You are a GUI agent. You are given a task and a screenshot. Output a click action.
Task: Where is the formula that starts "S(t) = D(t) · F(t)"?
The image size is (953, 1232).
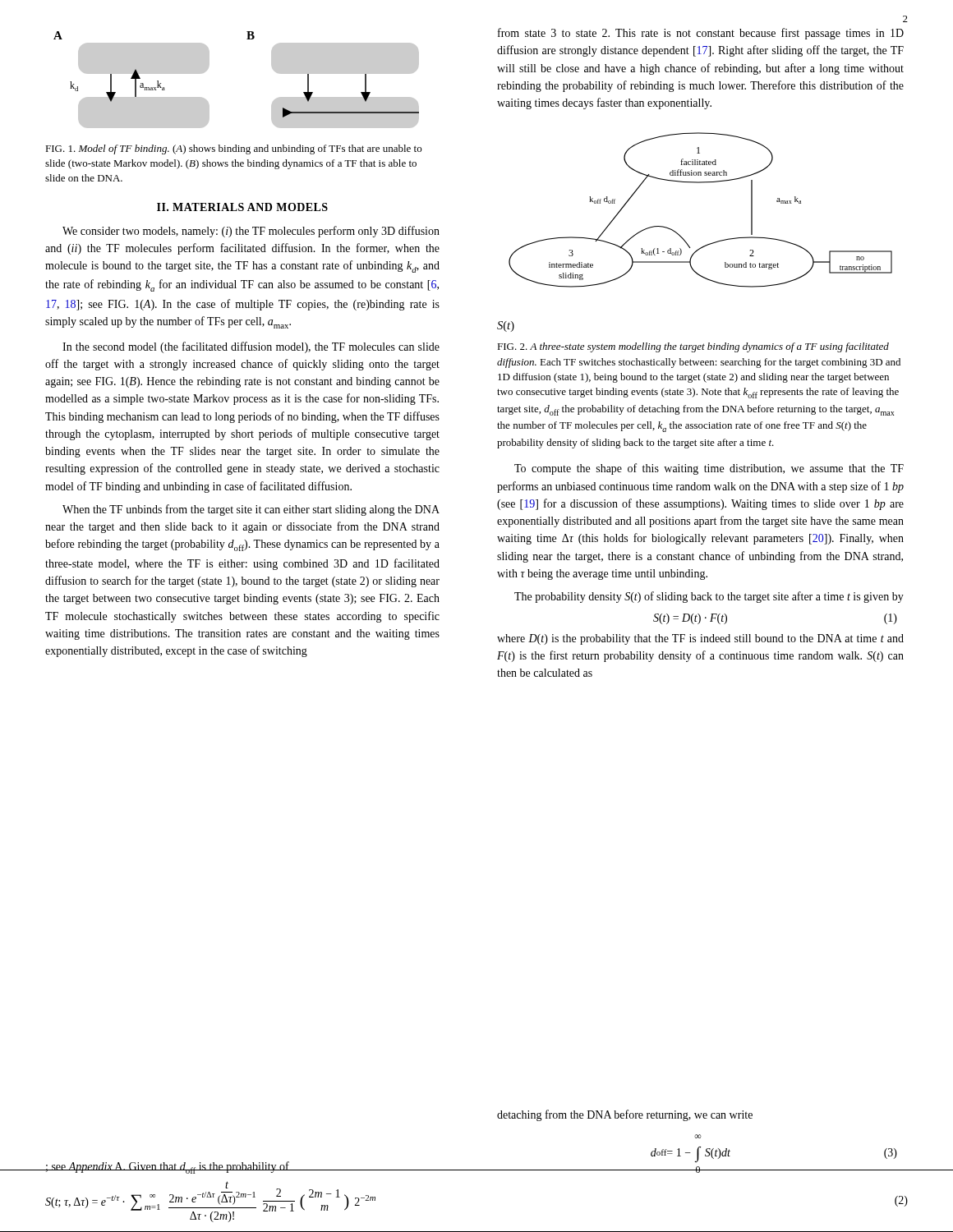coord(697,618)
